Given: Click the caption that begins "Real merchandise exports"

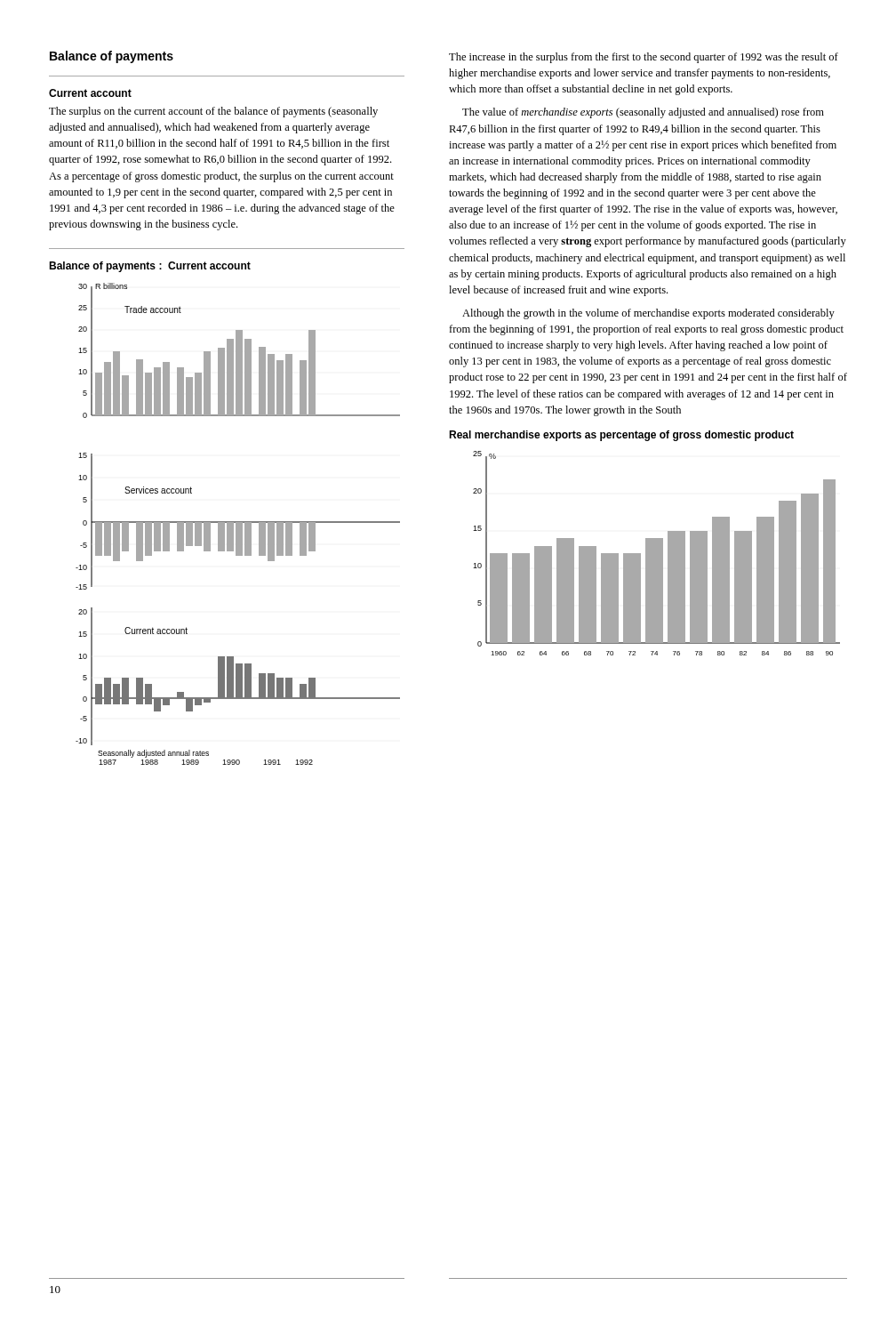Looking at the screenshot, I should click(x=621, y=435).
